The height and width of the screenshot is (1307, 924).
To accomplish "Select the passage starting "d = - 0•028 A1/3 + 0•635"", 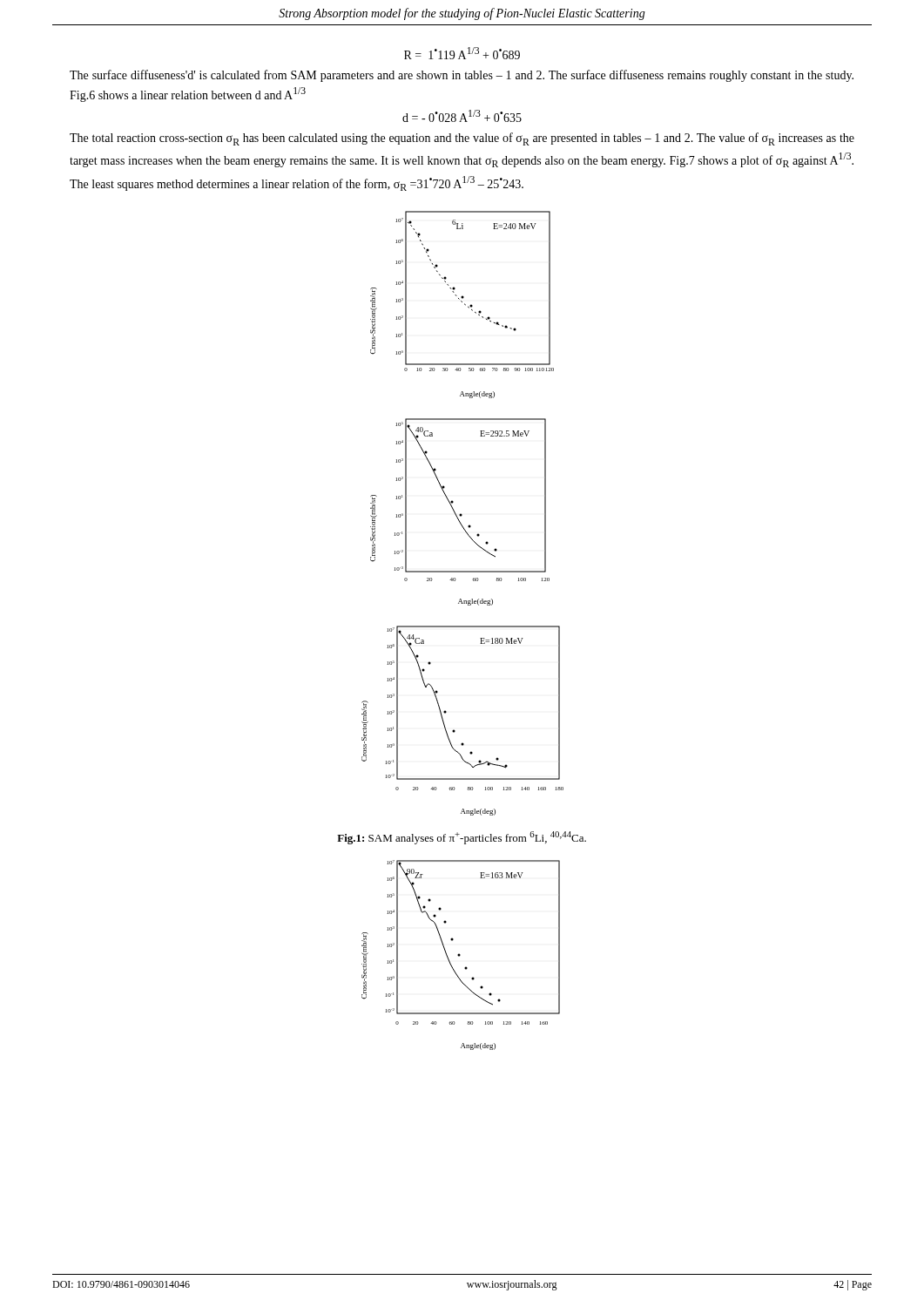I will click(462, 116).
